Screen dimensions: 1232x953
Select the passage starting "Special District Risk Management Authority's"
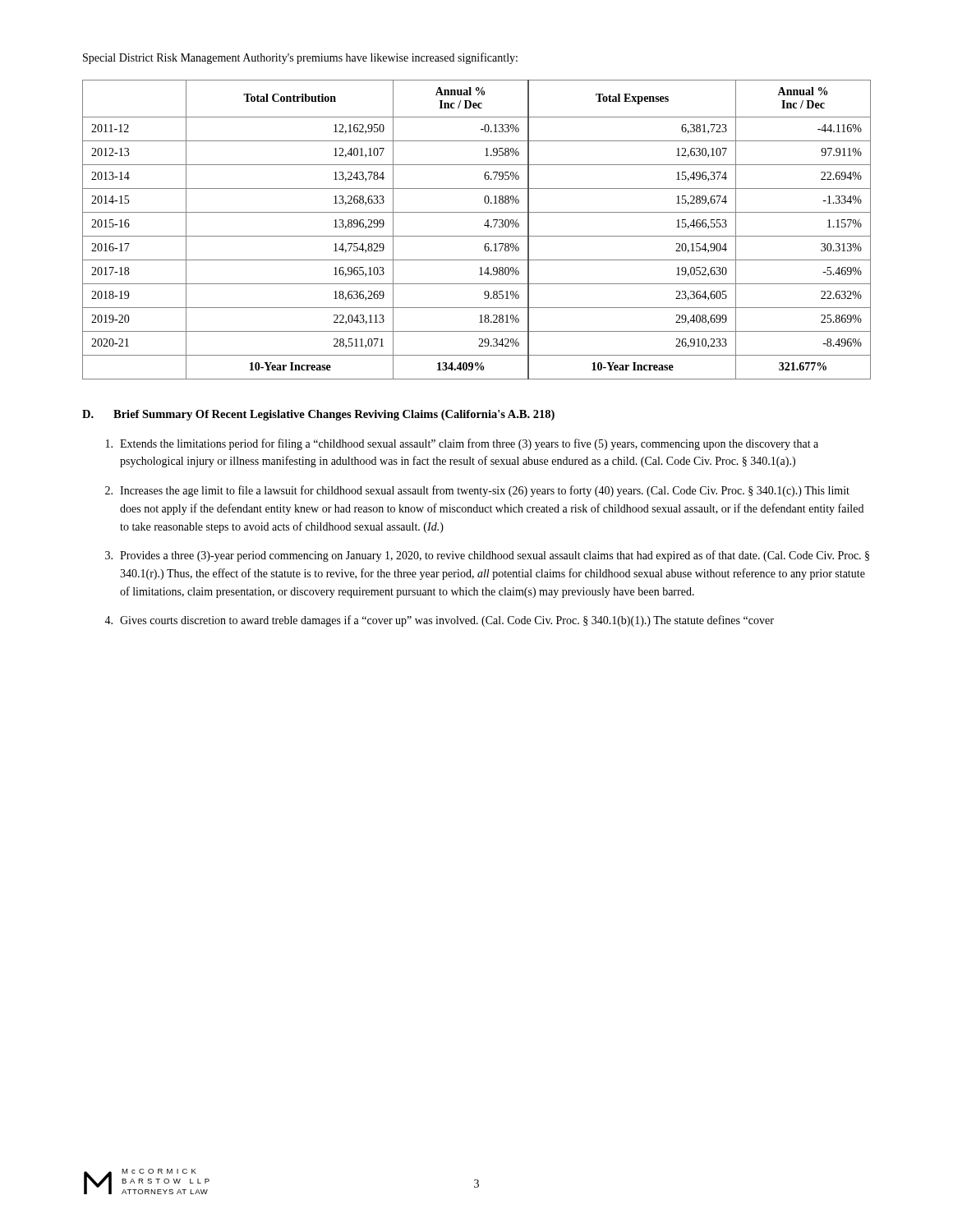(x=300, y=58)
